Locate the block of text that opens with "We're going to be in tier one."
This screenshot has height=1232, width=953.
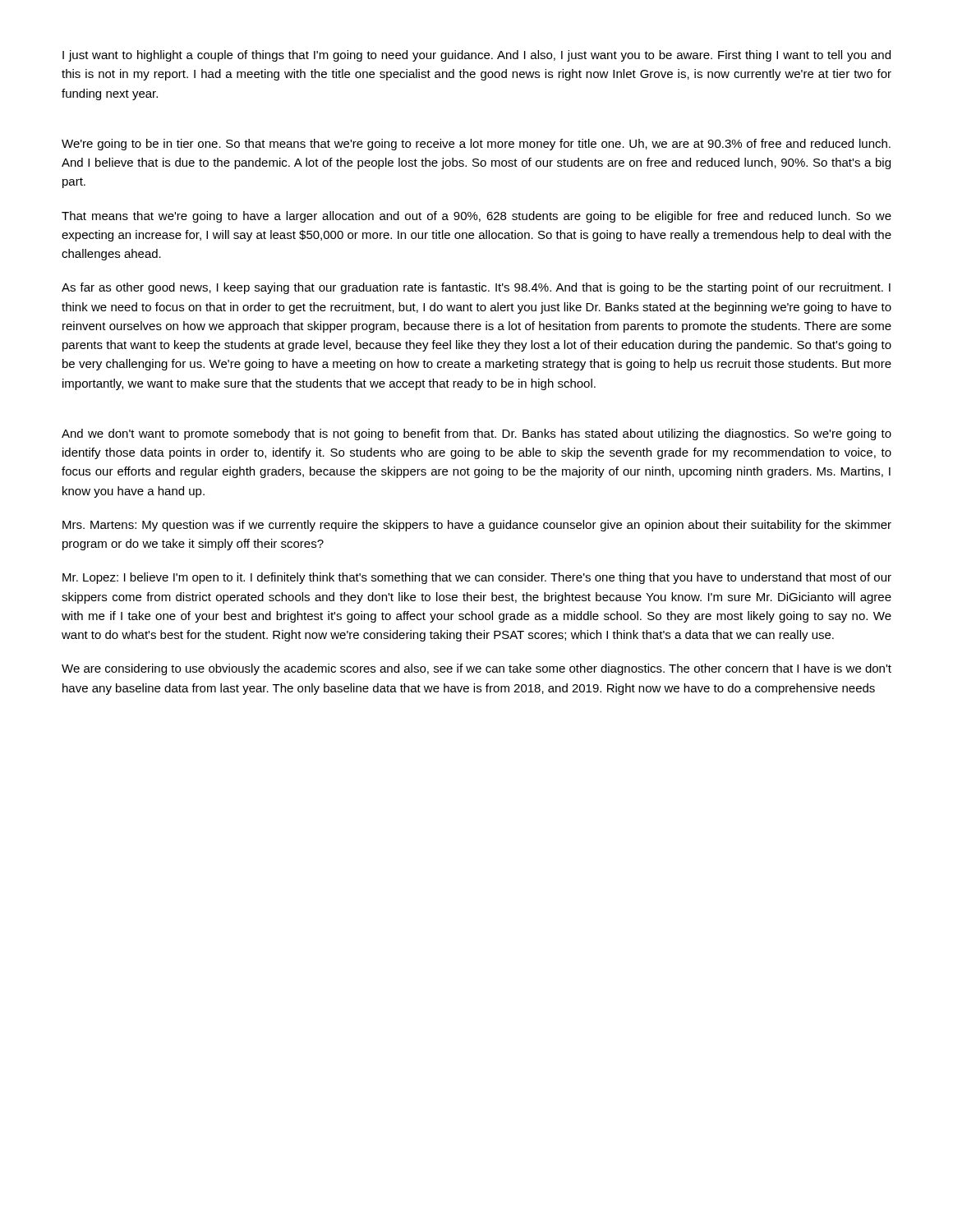tap(476, 162)
